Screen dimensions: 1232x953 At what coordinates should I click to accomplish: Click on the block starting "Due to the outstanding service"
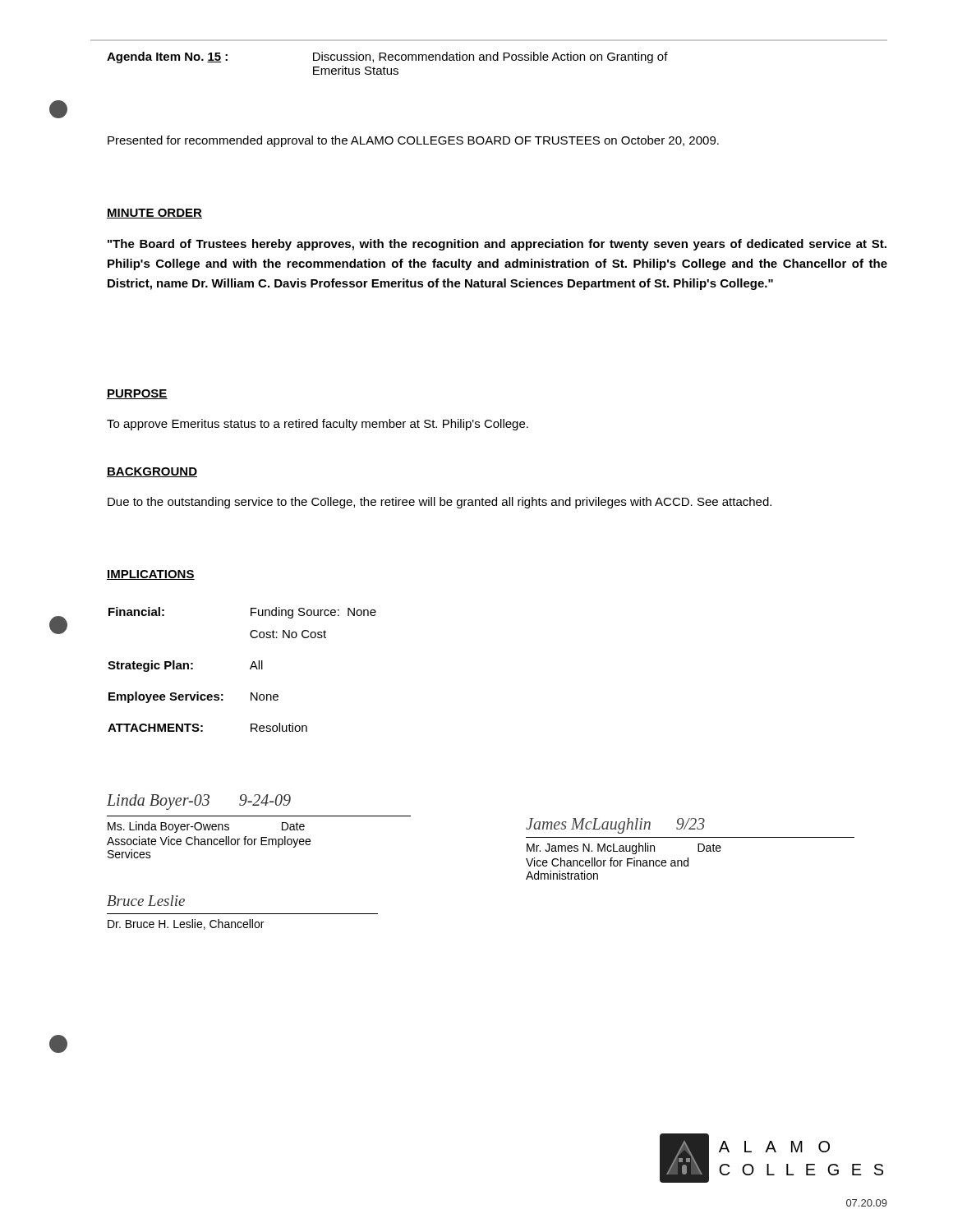tap(440, 501)
